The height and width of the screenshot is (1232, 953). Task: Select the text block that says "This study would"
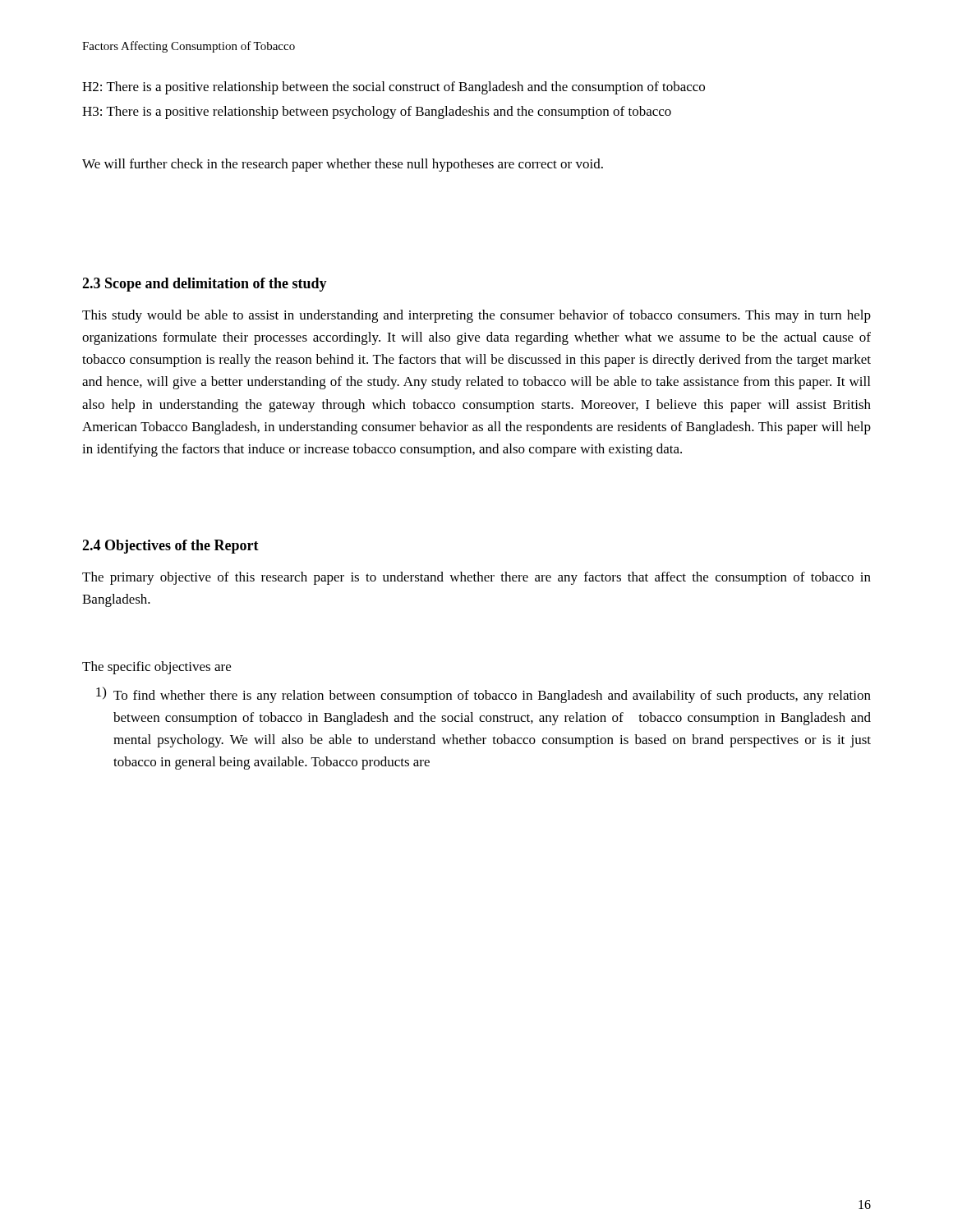(x=476, y=382)
